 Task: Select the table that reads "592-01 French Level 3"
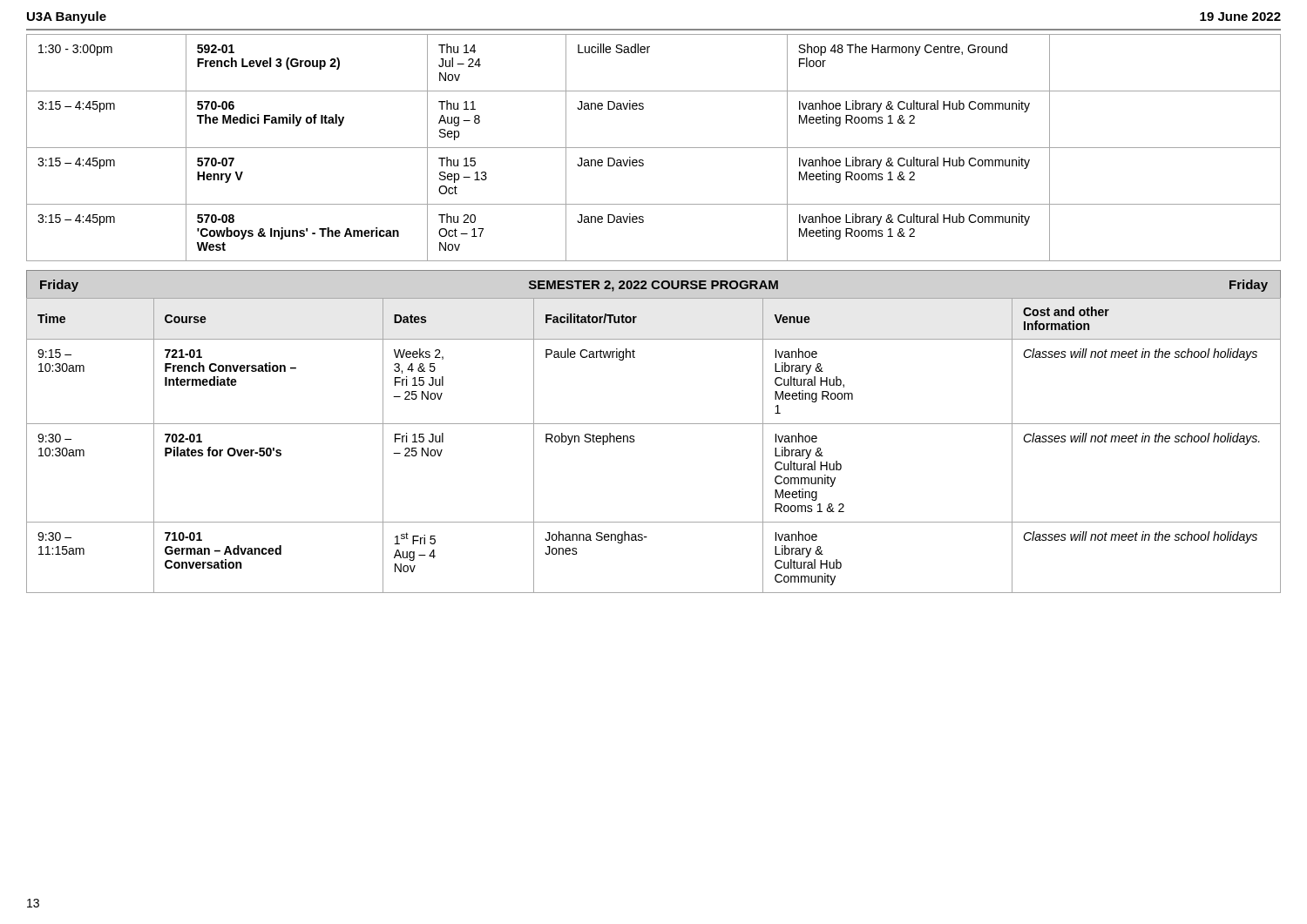click(654, 148)
